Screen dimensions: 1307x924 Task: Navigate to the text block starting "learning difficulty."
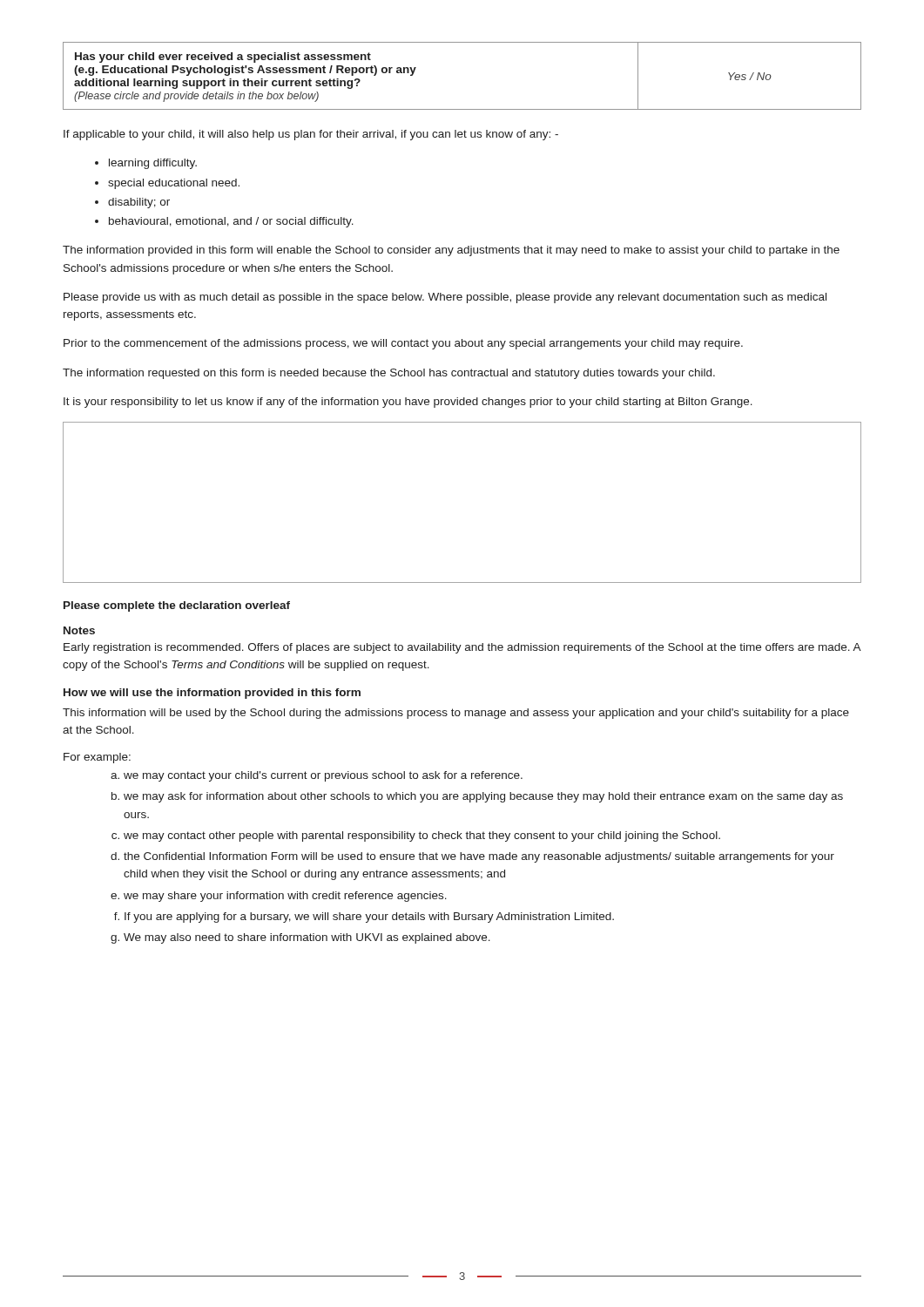tap(153, 163)
